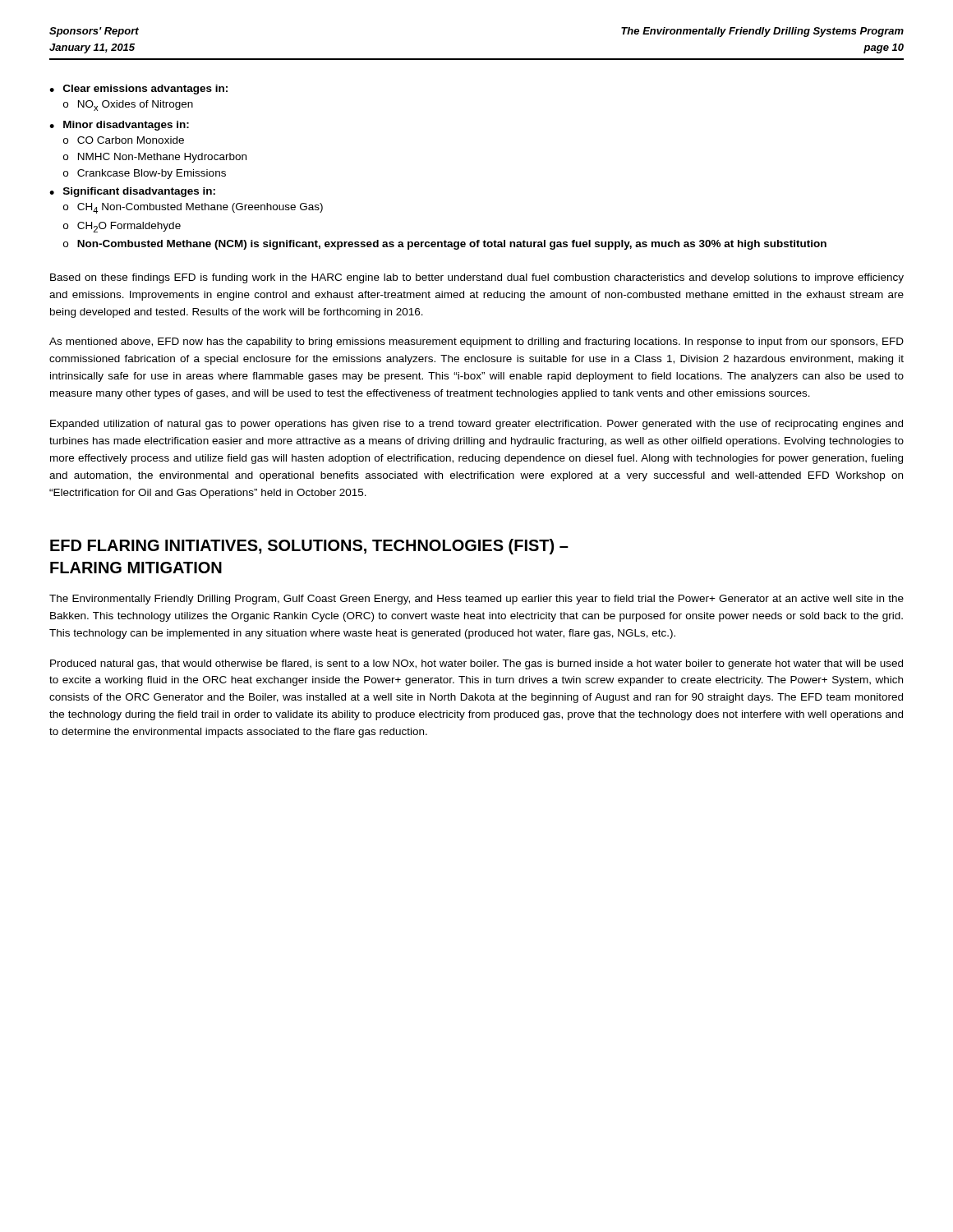Image resolution: width=953 pixels, height=1232 pixels.
Task: Click on the block starting "Produced natural gas, that would"
Action: click(x=476, y=697)
